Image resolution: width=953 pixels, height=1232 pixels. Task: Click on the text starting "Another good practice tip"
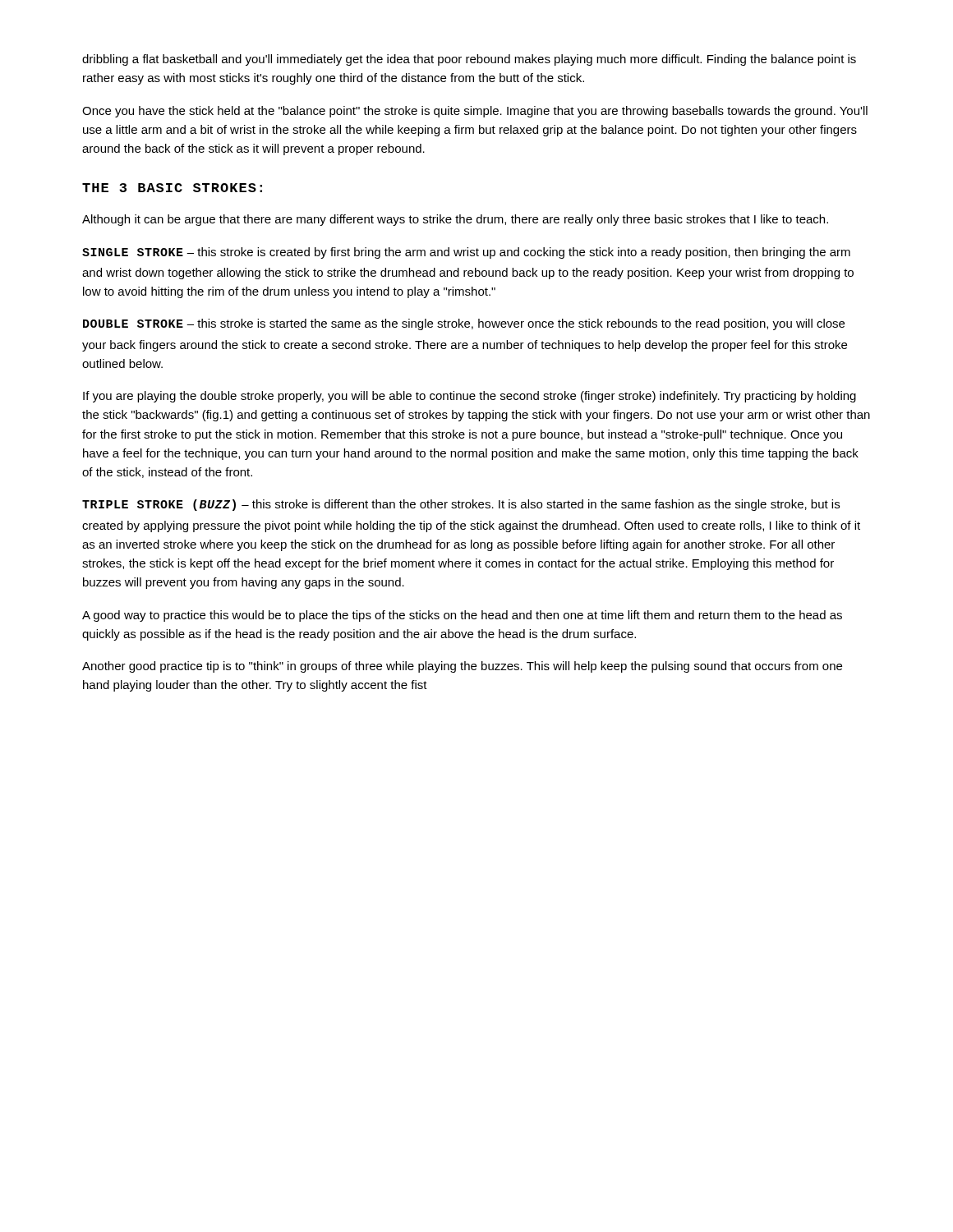(462, 675)
